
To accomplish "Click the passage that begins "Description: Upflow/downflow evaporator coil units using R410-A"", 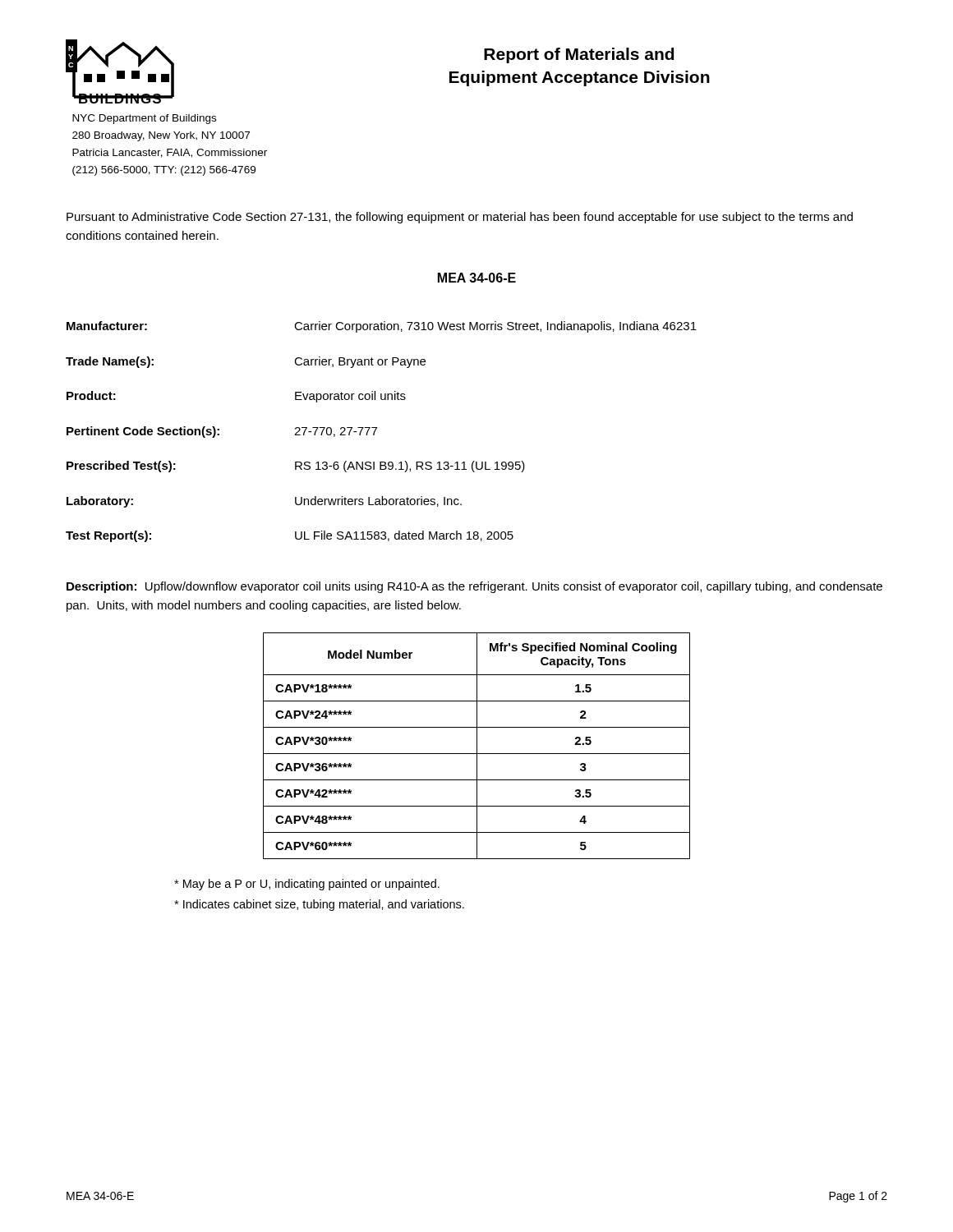I will tap(474, 595).
